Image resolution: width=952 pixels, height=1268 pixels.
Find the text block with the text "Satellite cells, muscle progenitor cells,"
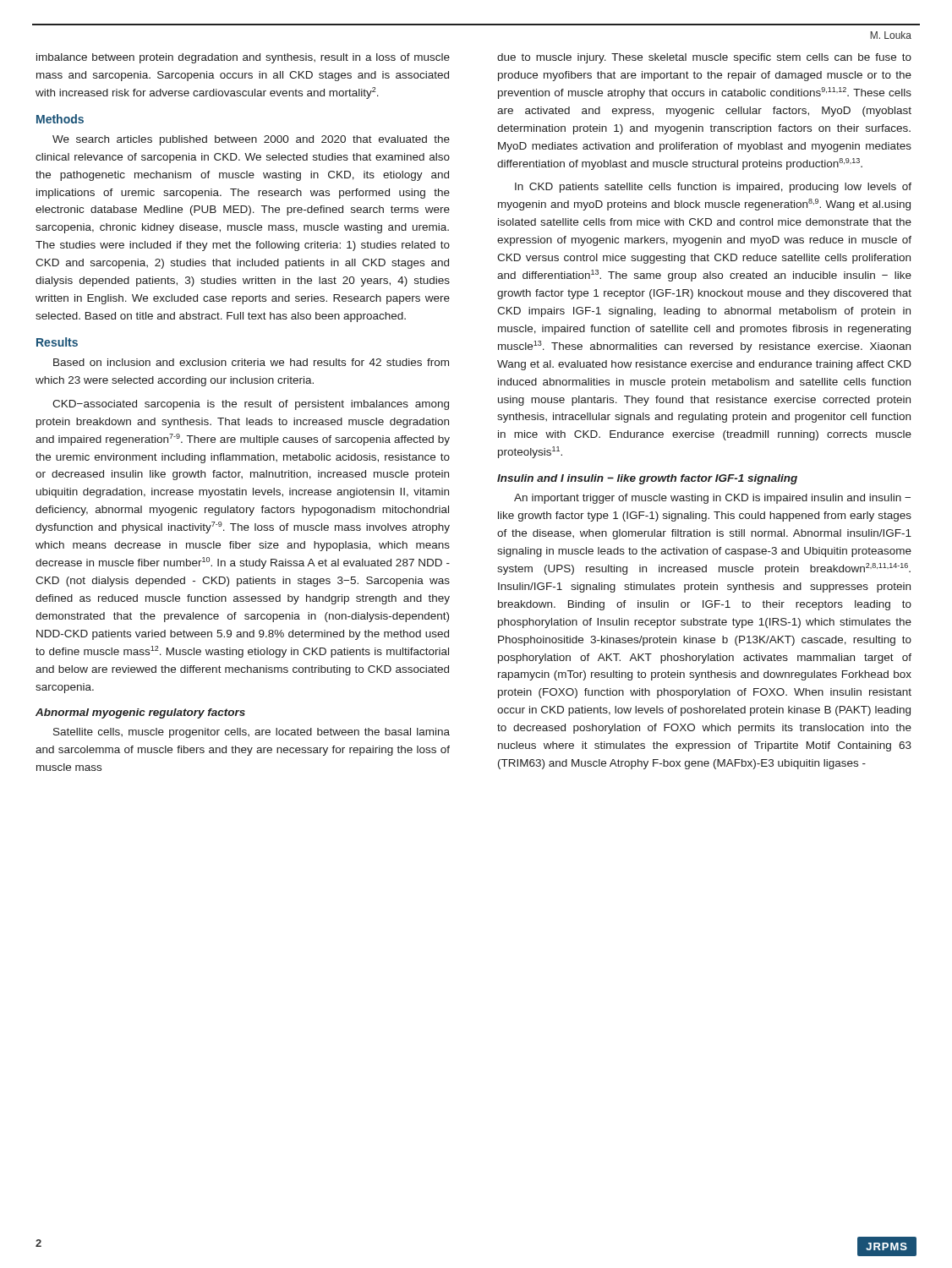coord(243,750)
